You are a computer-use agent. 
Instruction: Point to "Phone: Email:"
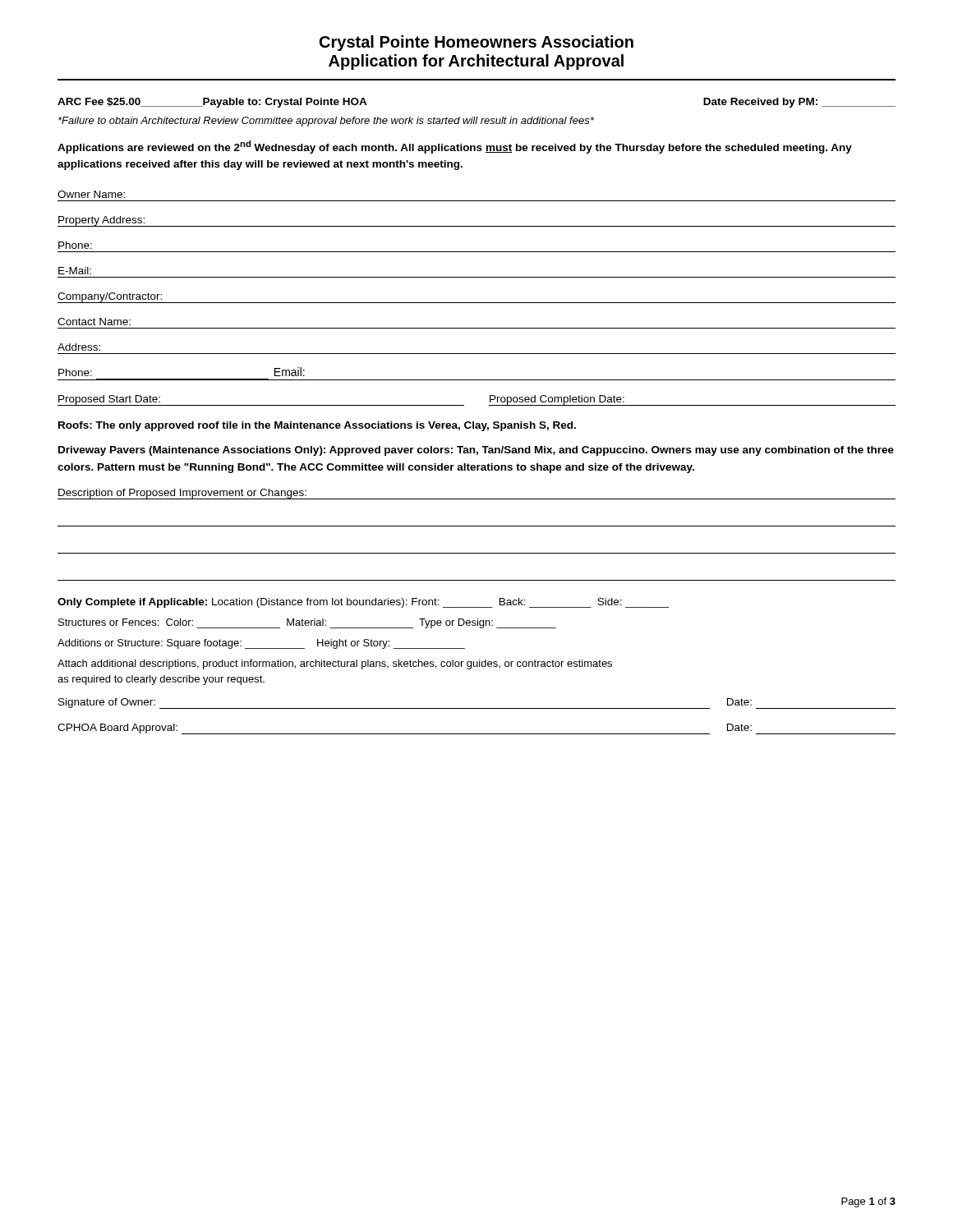(476, 372)
